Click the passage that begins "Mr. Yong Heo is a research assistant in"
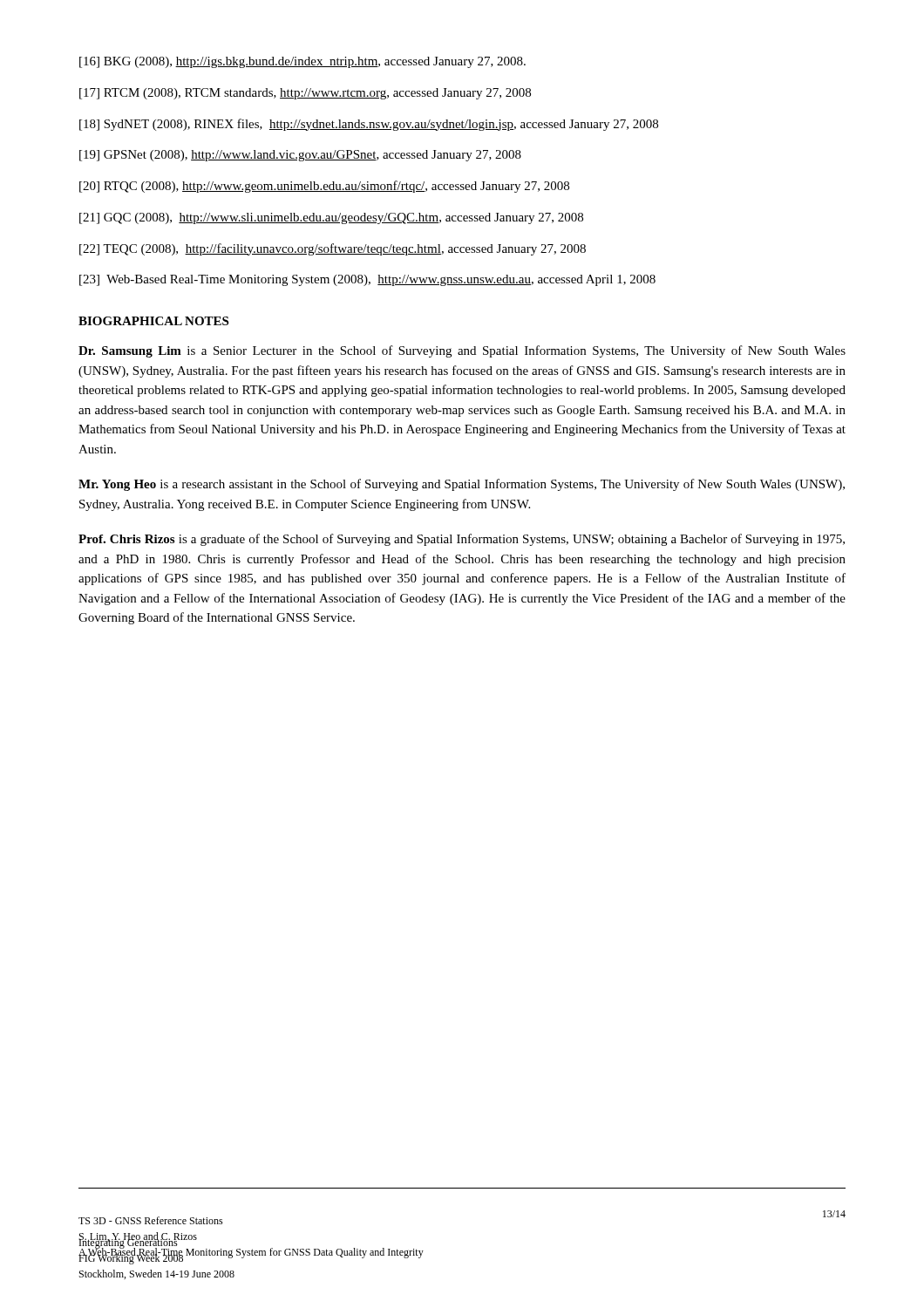This screenshot has width=924, height=1308. (462, 494)
